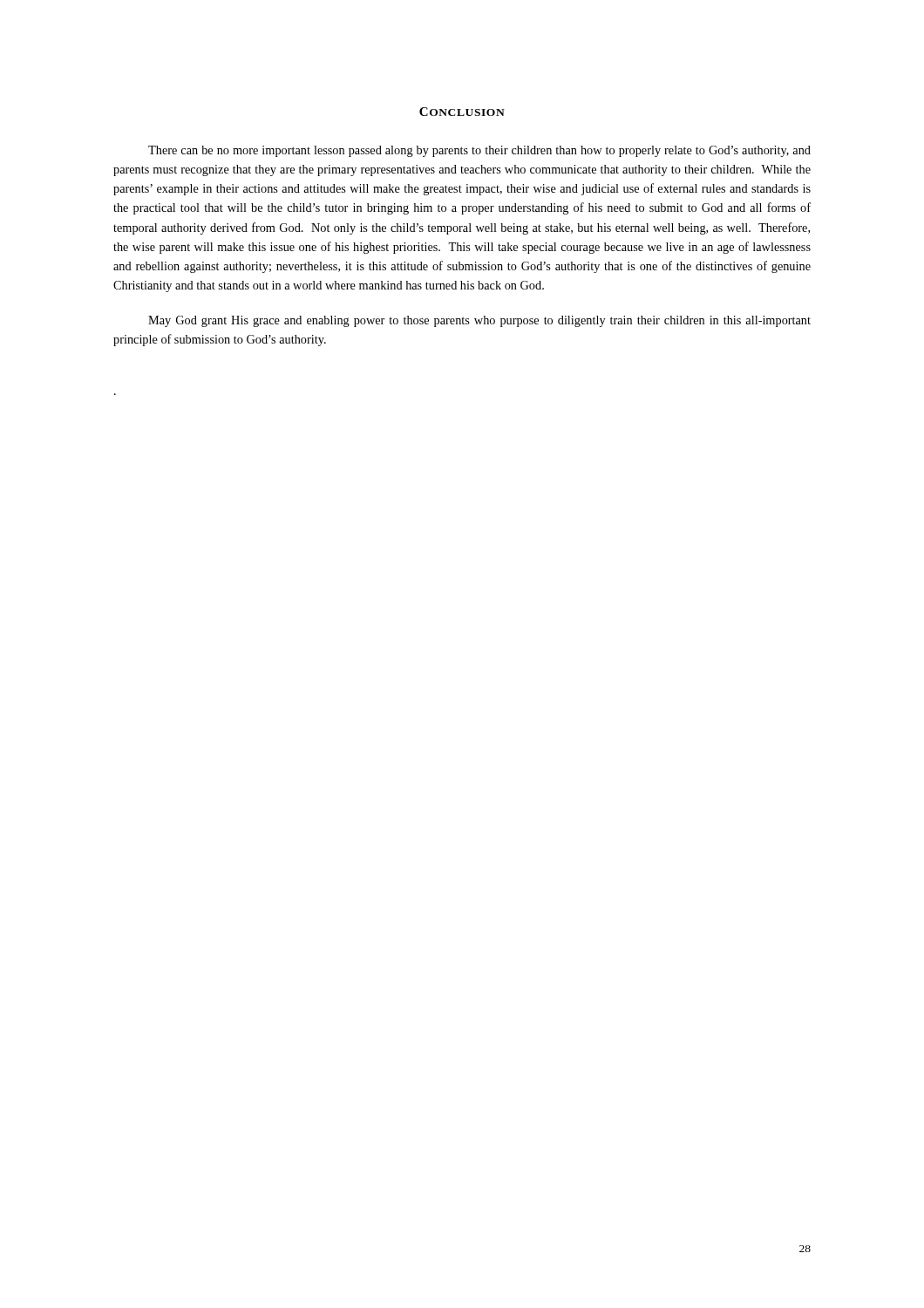Click on the text block with the text "There can be no more important lesson passed"

click(462, 218)
